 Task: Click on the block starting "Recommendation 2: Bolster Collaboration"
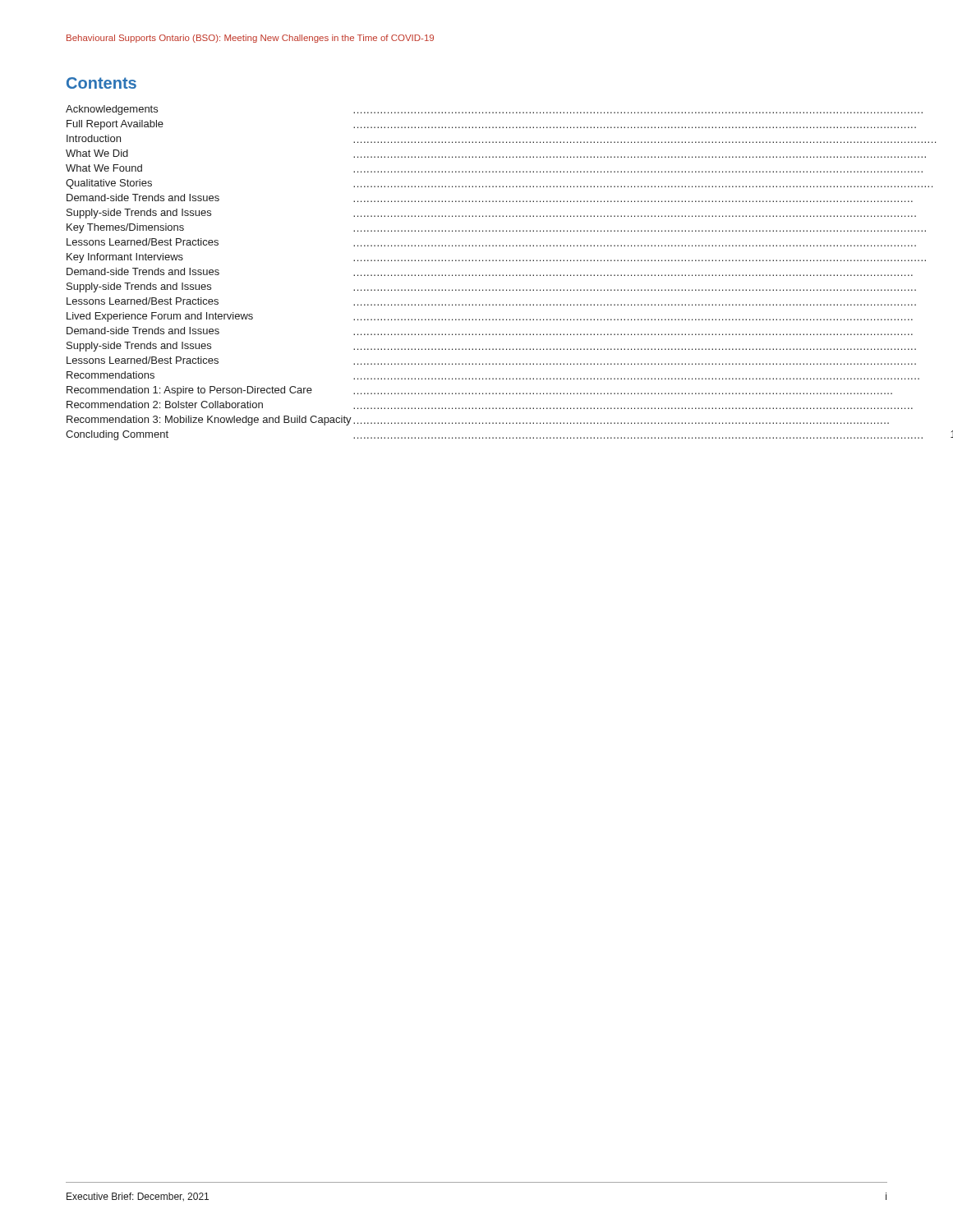[x=509, y=404]
